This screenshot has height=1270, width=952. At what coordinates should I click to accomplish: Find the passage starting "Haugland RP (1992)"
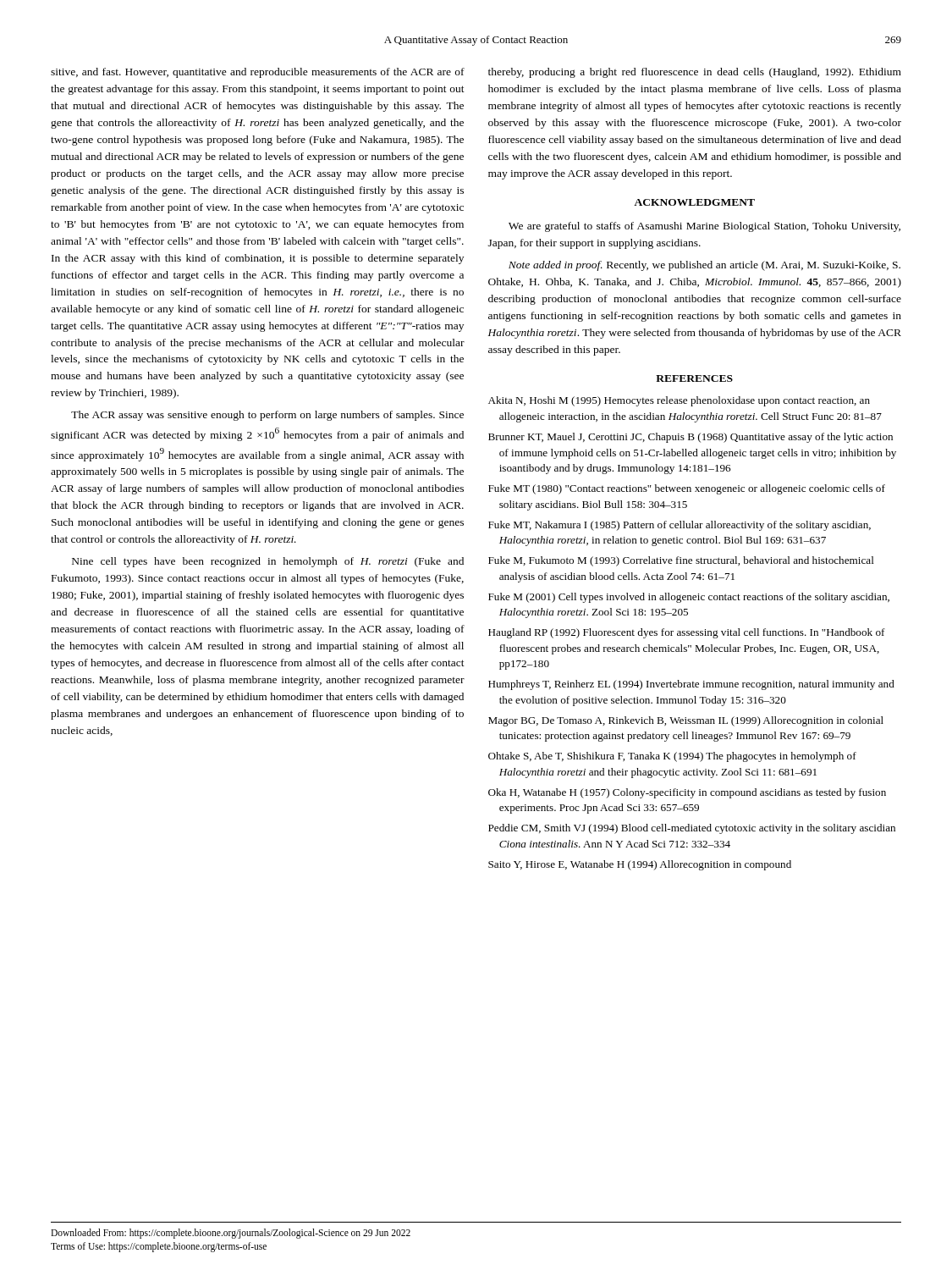[x=686, y=648]
